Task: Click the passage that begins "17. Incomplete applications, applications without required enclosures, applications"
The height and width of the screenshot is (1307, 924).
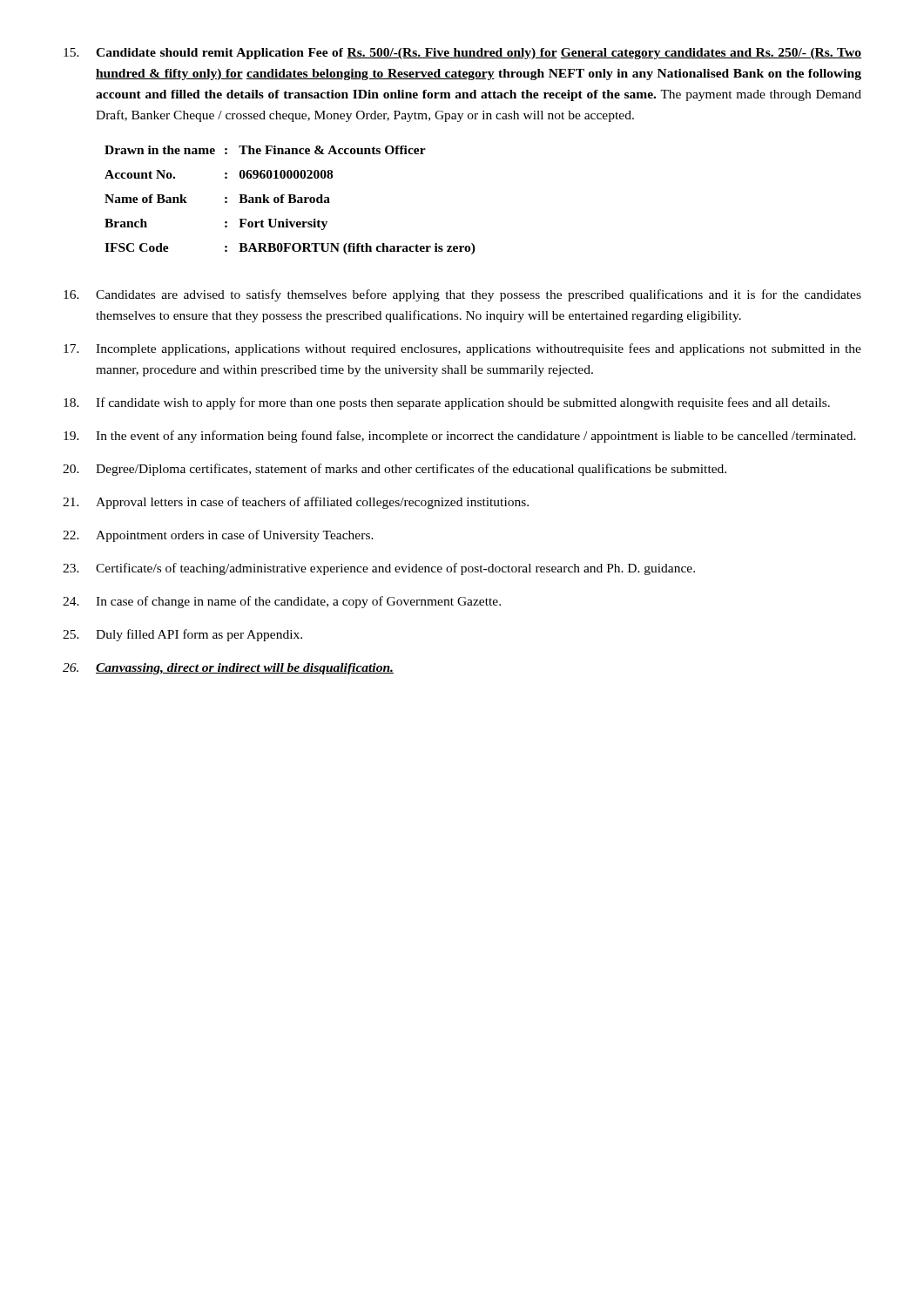Action: (462, 359)
